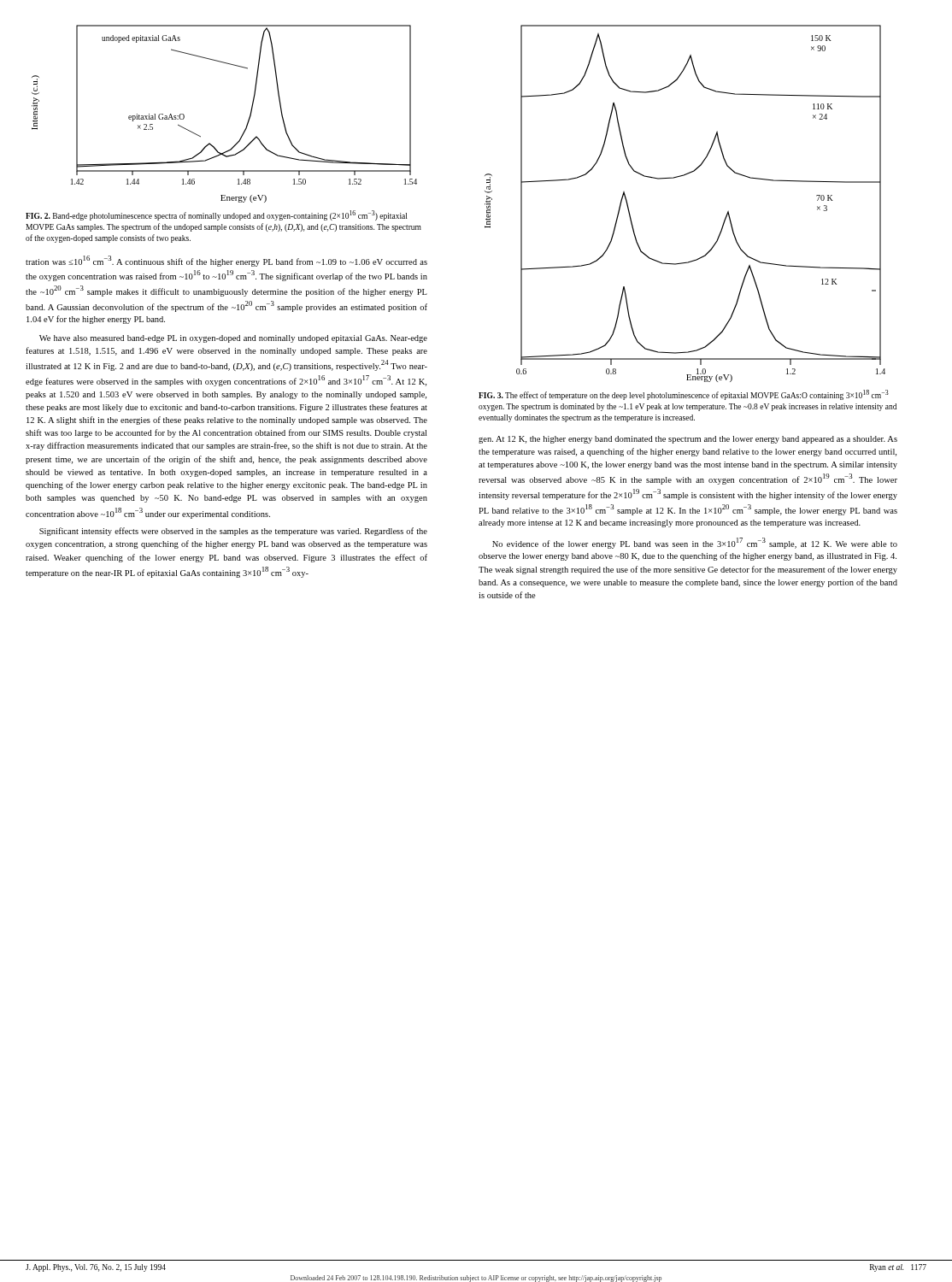The image size is (952, 1282).
Task: Click the passage that begins "tration was ≤1016 cm−3."
Action: pyautogui.click(x=226, y=416)
